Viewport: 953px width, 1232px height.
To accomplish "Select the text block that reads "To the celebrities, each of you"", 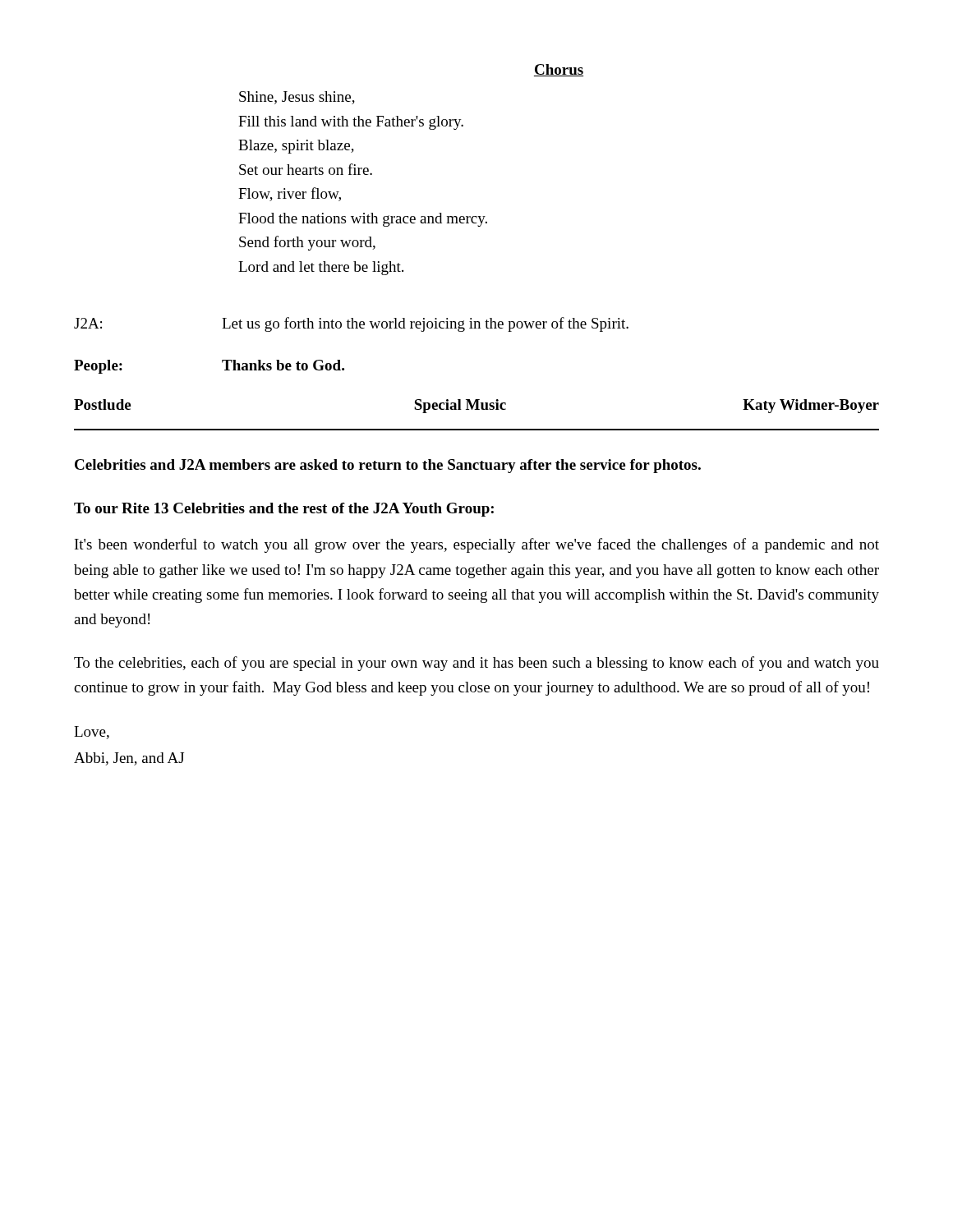I will pyautogui.click(x=476, y=675).
